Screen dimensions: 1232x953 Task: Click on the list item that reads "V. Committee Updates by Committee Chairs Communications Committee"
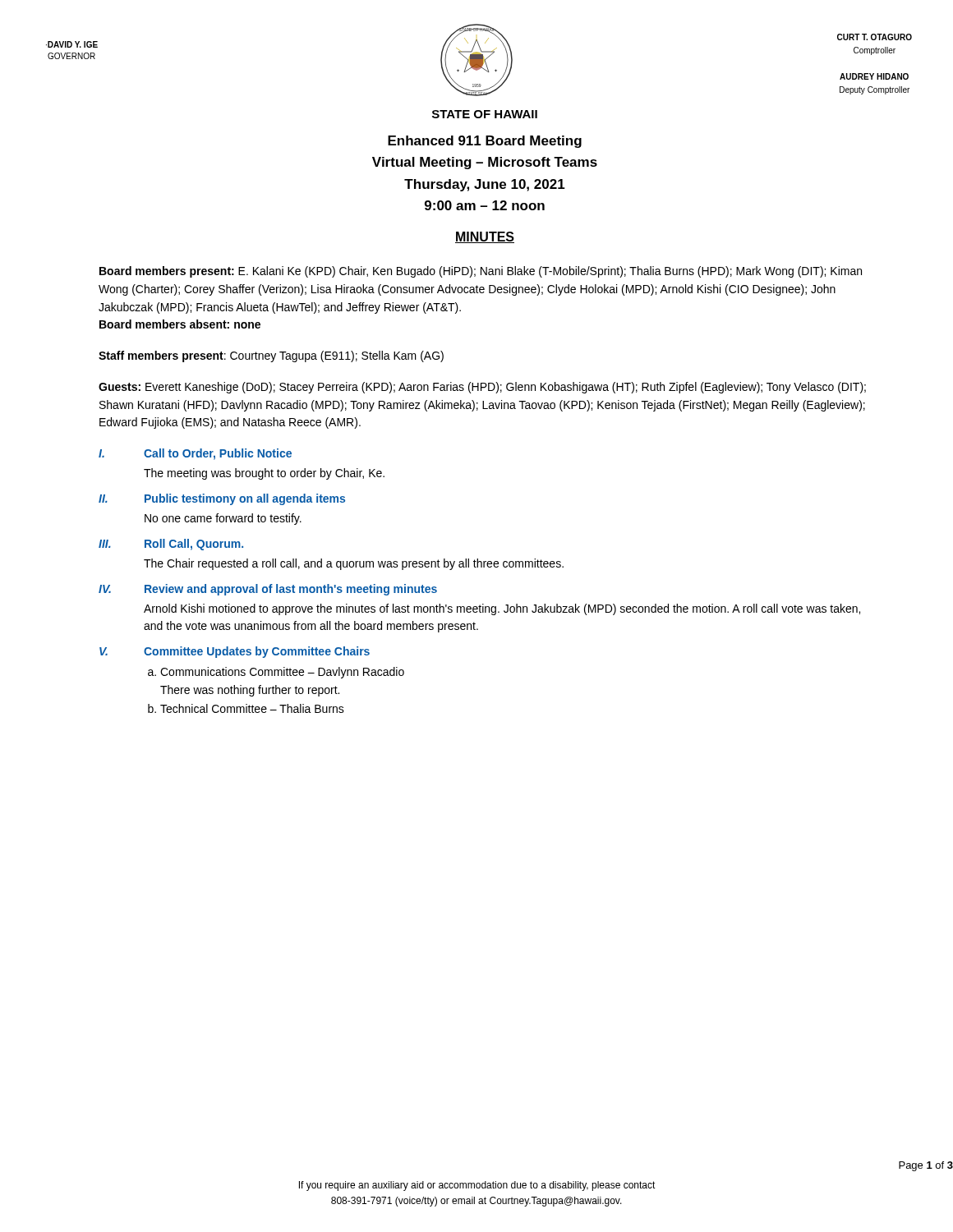point(235,652)
